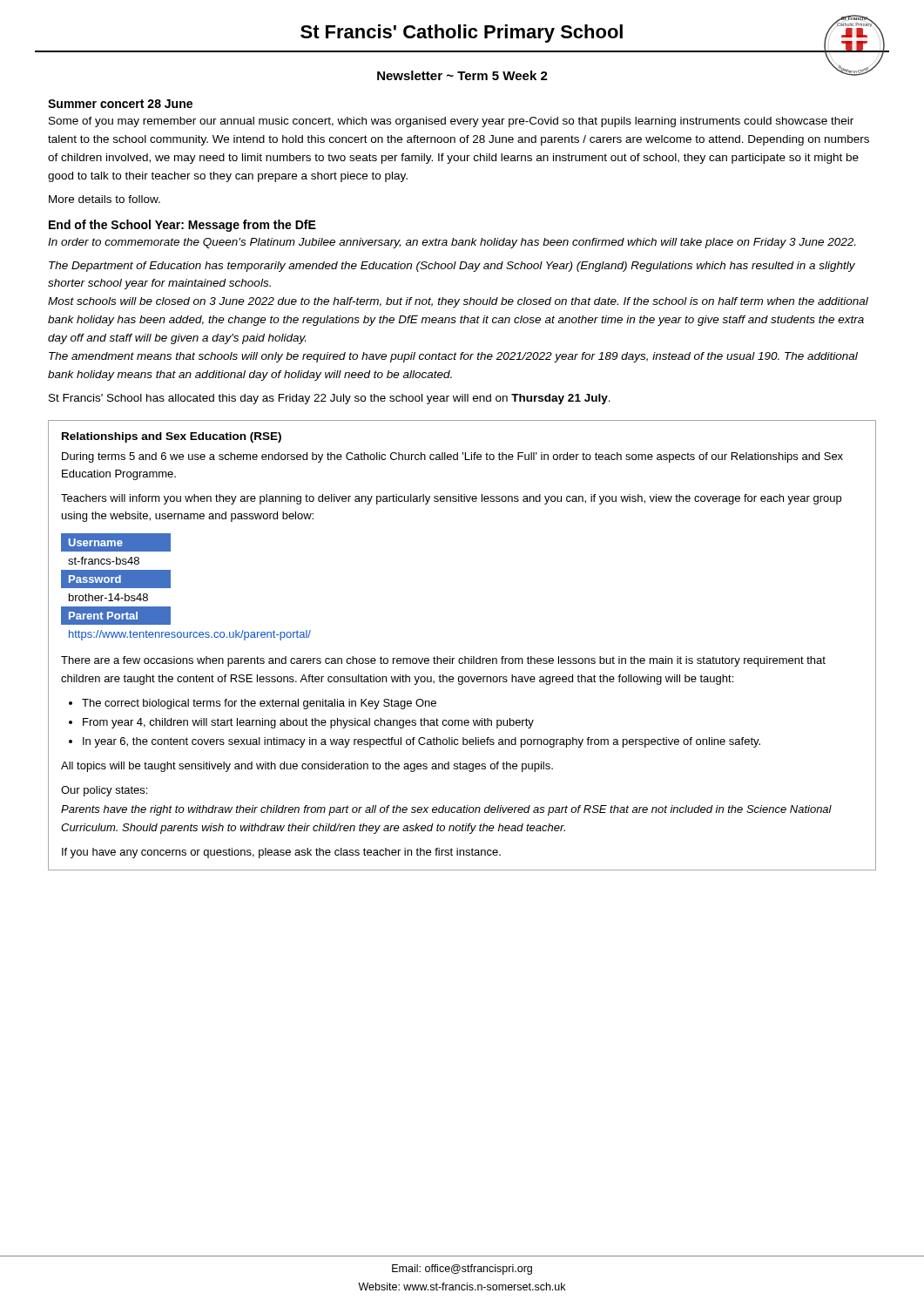
Task: Point to the section header beginning "End of the School Year: Message from the"
Action: [x=182, y=224]
